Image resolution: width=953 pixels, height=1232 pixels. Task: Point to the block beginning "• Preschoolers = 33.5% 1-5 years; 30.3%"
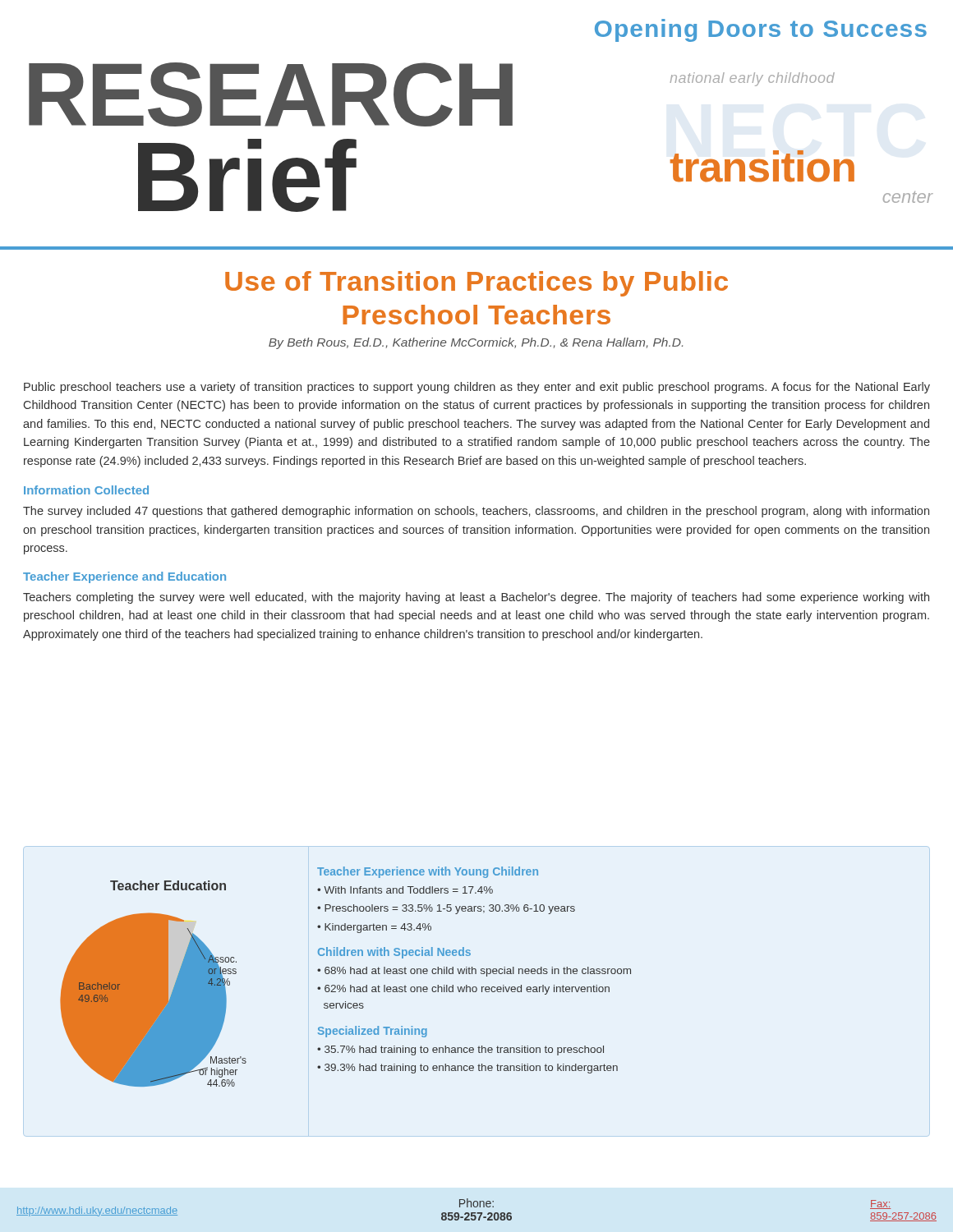pos(446,908)
